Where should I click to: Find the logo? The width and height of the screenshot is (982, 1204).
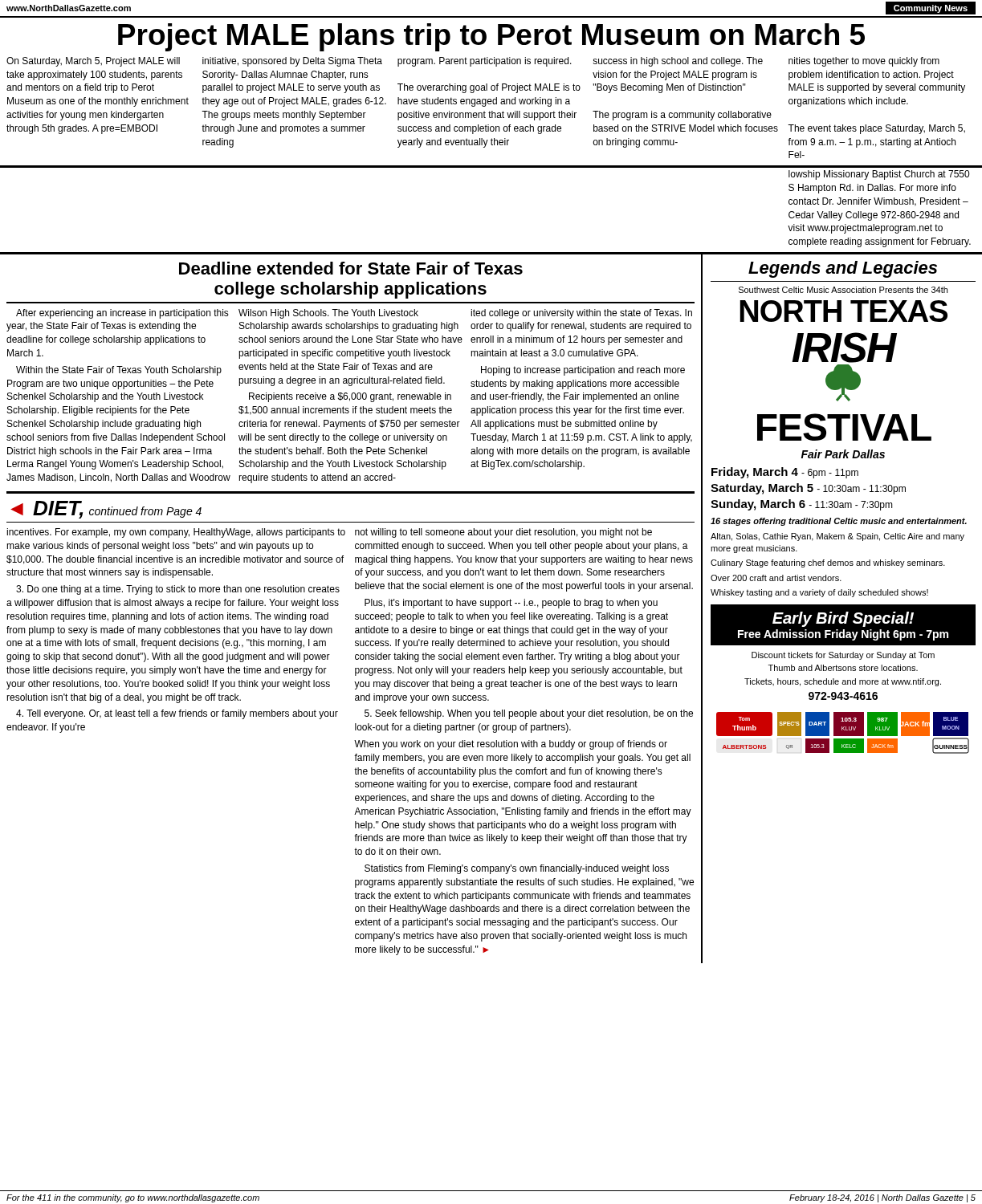point(843,732)
